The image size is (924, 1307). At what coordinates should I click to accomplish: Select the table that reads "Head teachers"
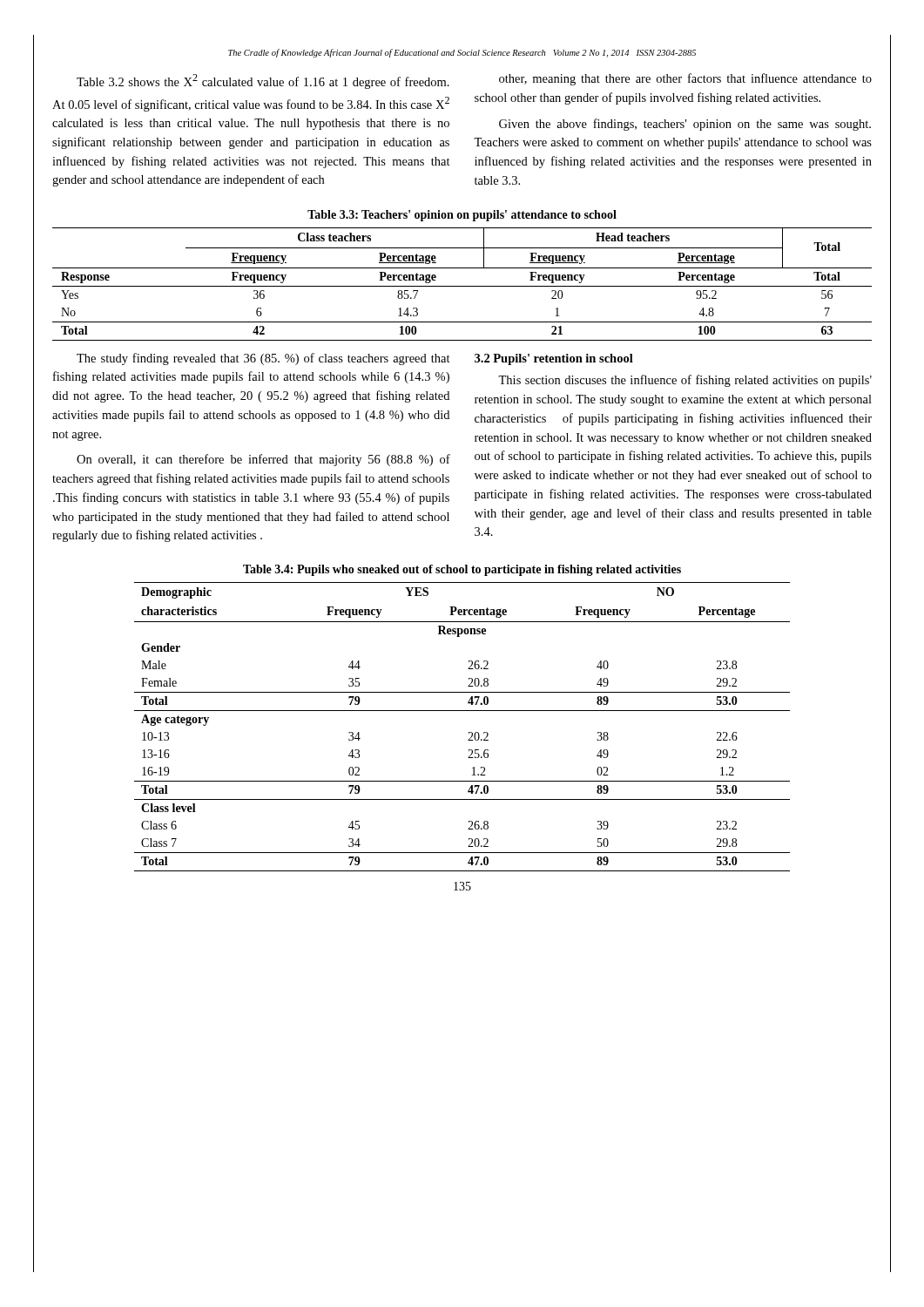[x=462, y=284]
